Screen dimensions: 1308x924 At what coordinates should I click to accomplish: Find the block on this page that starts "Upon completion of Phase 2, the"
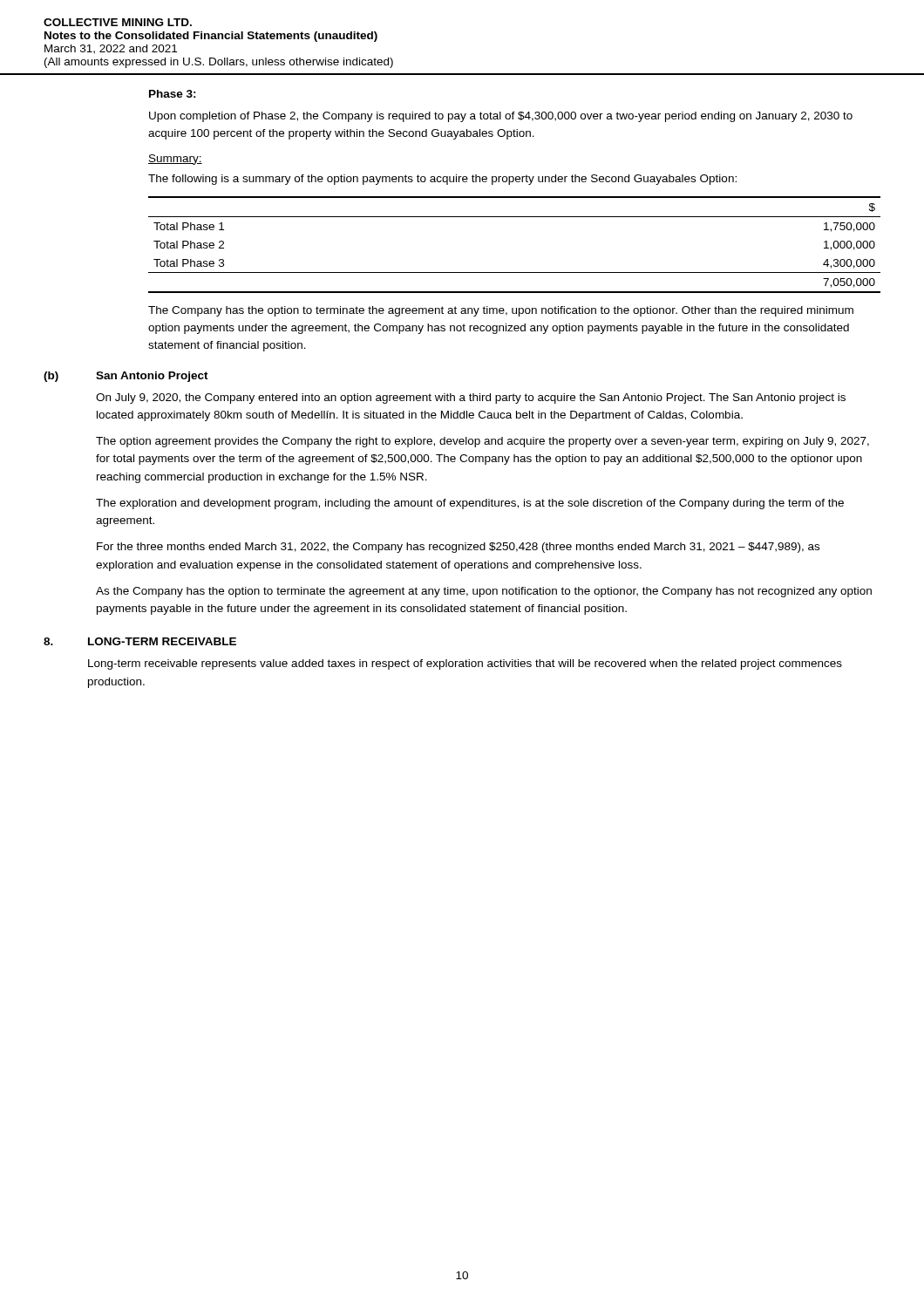500,124
